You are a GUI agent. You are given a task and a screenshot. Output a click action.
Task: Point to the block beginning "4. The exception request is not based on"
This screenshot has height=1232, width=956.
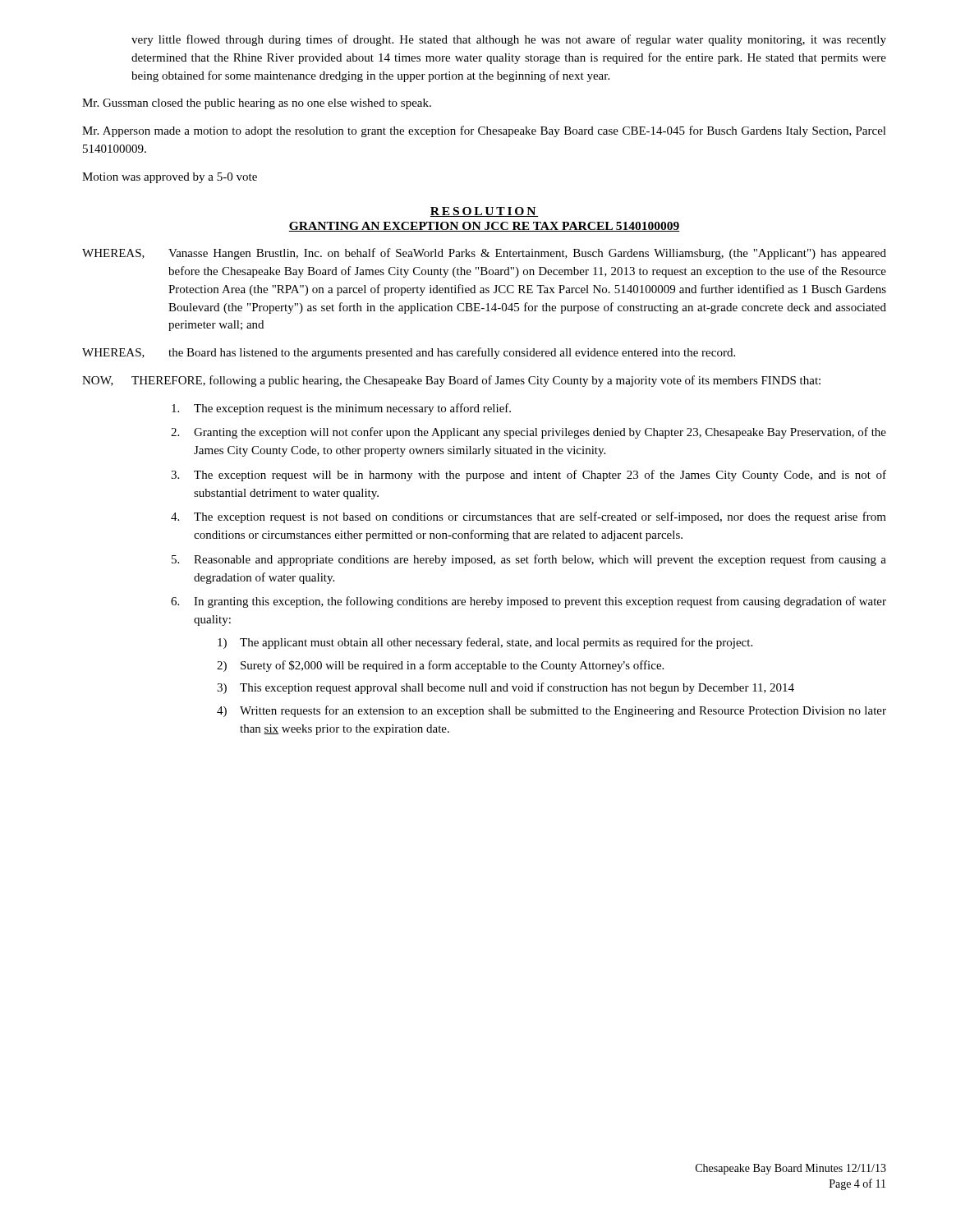point(529,526)
